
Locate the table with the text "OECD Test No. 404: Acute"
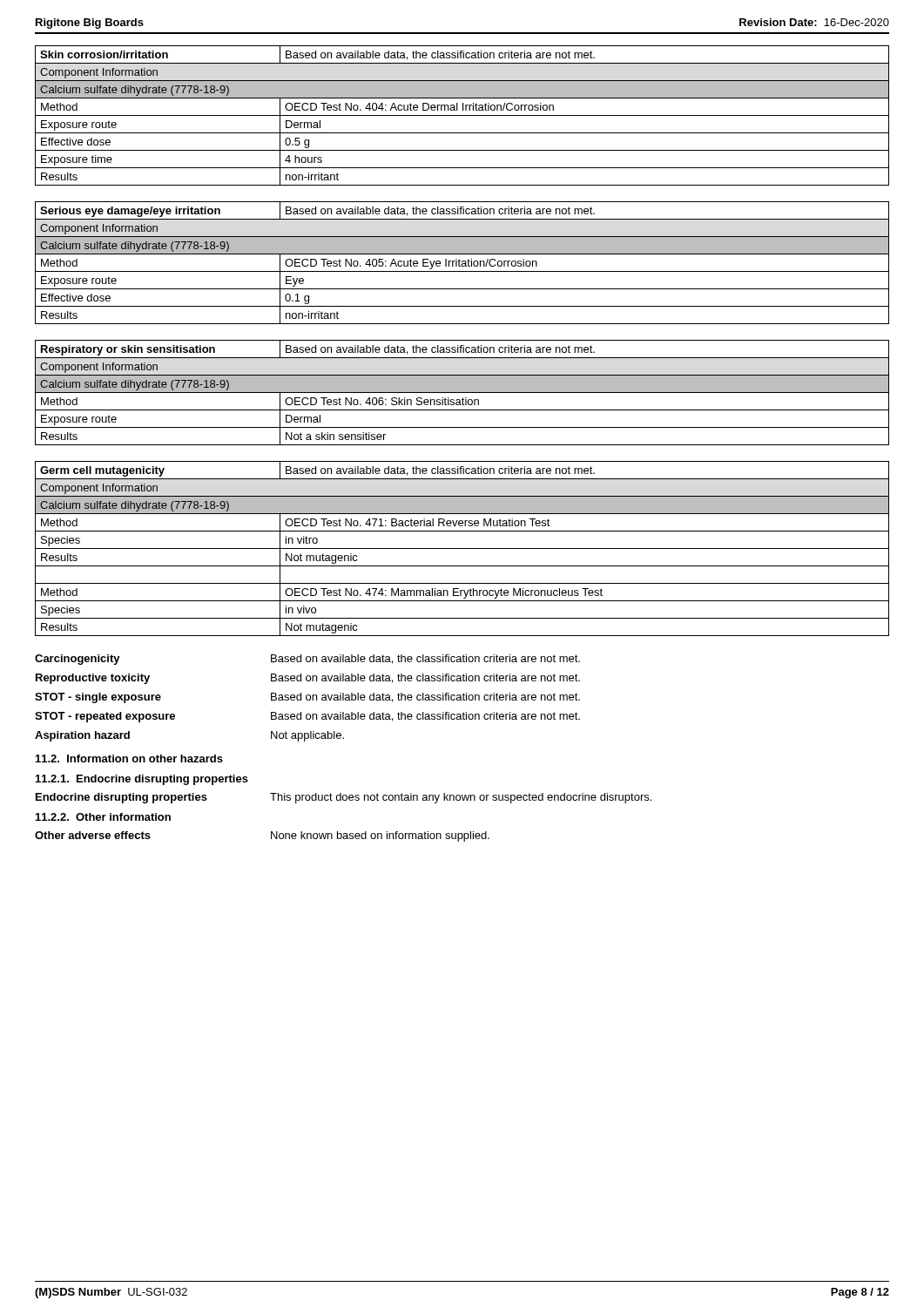462,115
